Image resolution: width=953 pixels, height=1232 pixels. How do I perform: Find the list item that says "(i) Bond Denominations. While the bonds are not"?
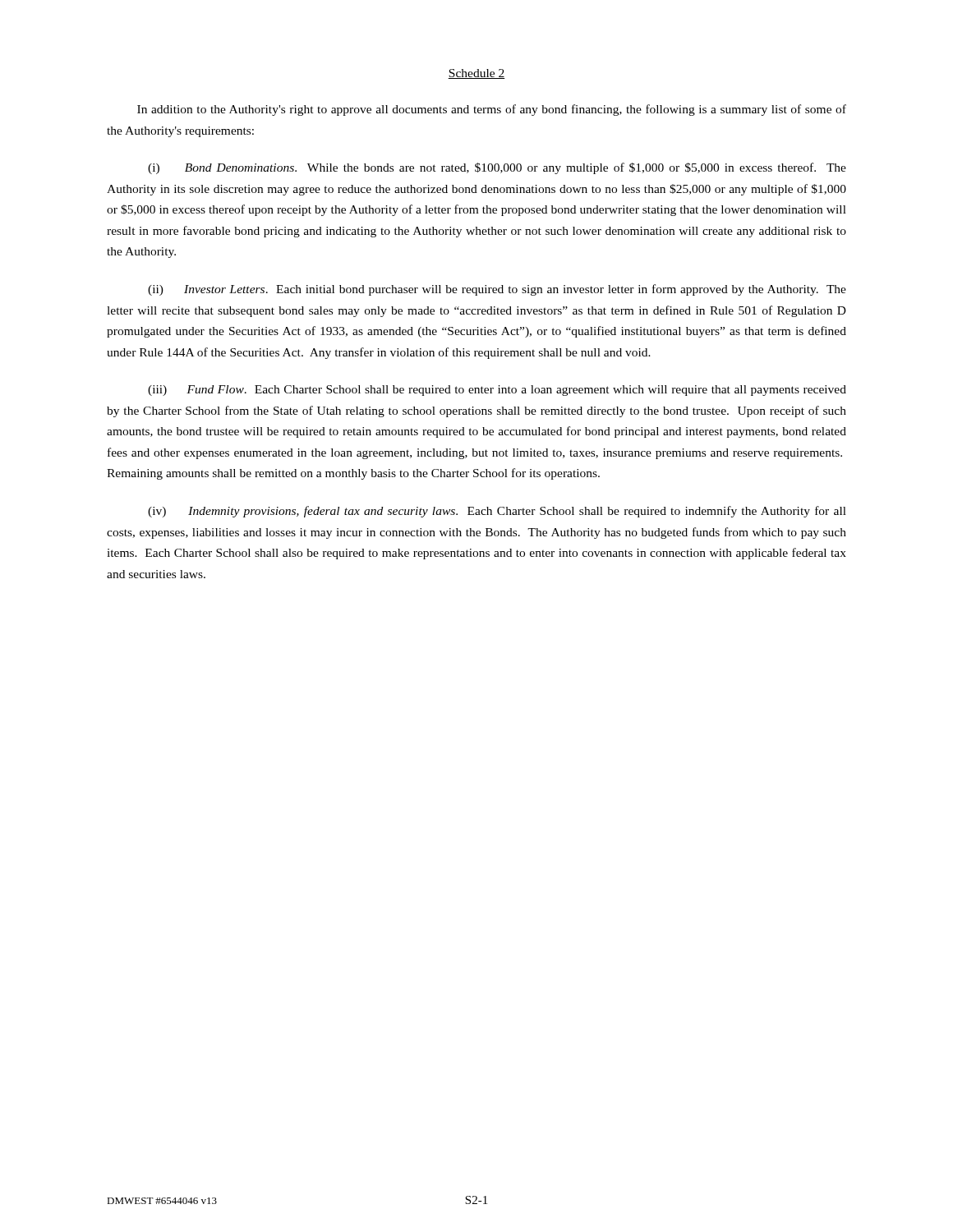click(476, 209)
